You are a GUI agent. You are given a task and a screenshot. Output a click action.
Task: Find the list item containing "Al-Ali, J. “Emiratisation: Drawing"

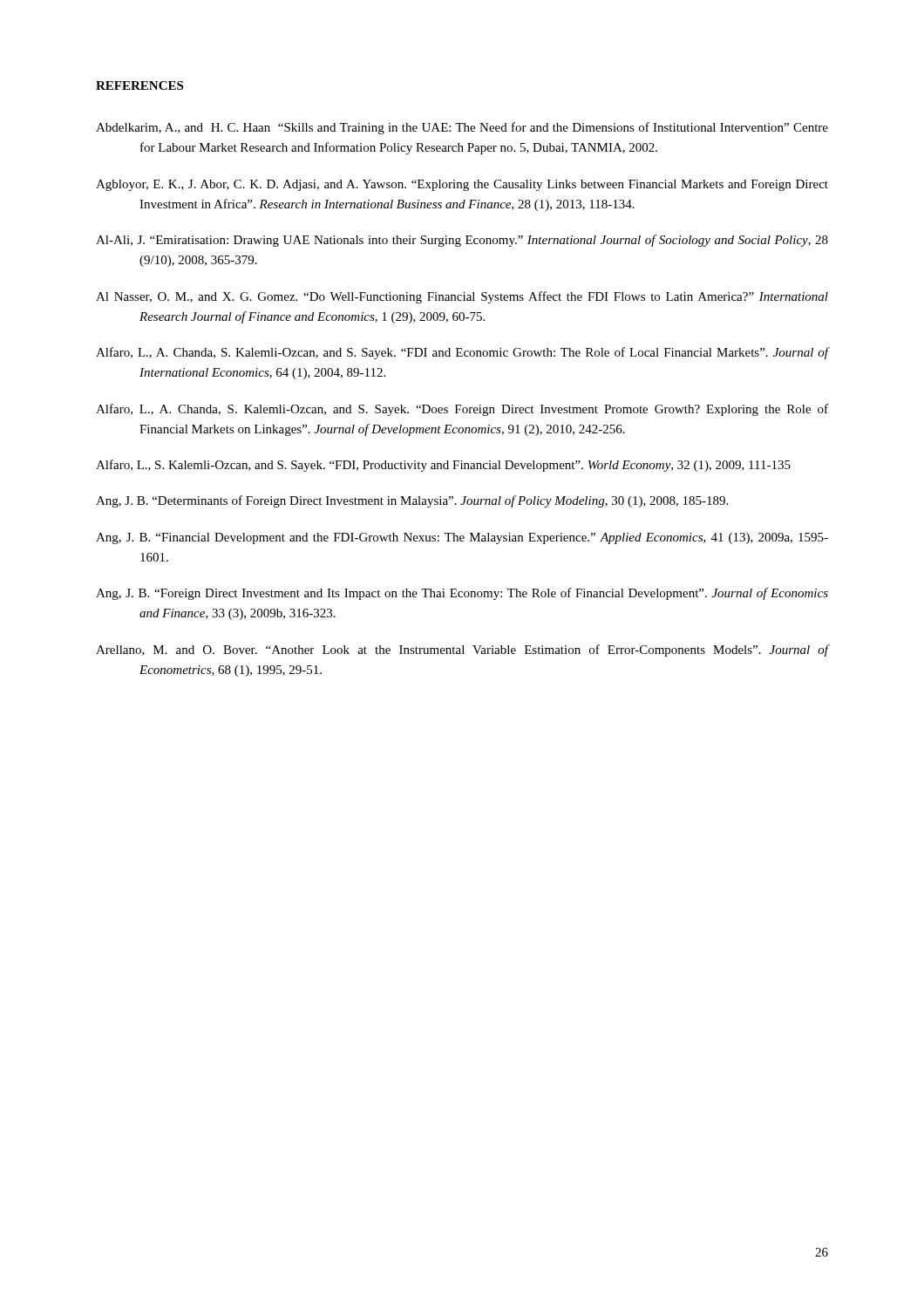462,250
